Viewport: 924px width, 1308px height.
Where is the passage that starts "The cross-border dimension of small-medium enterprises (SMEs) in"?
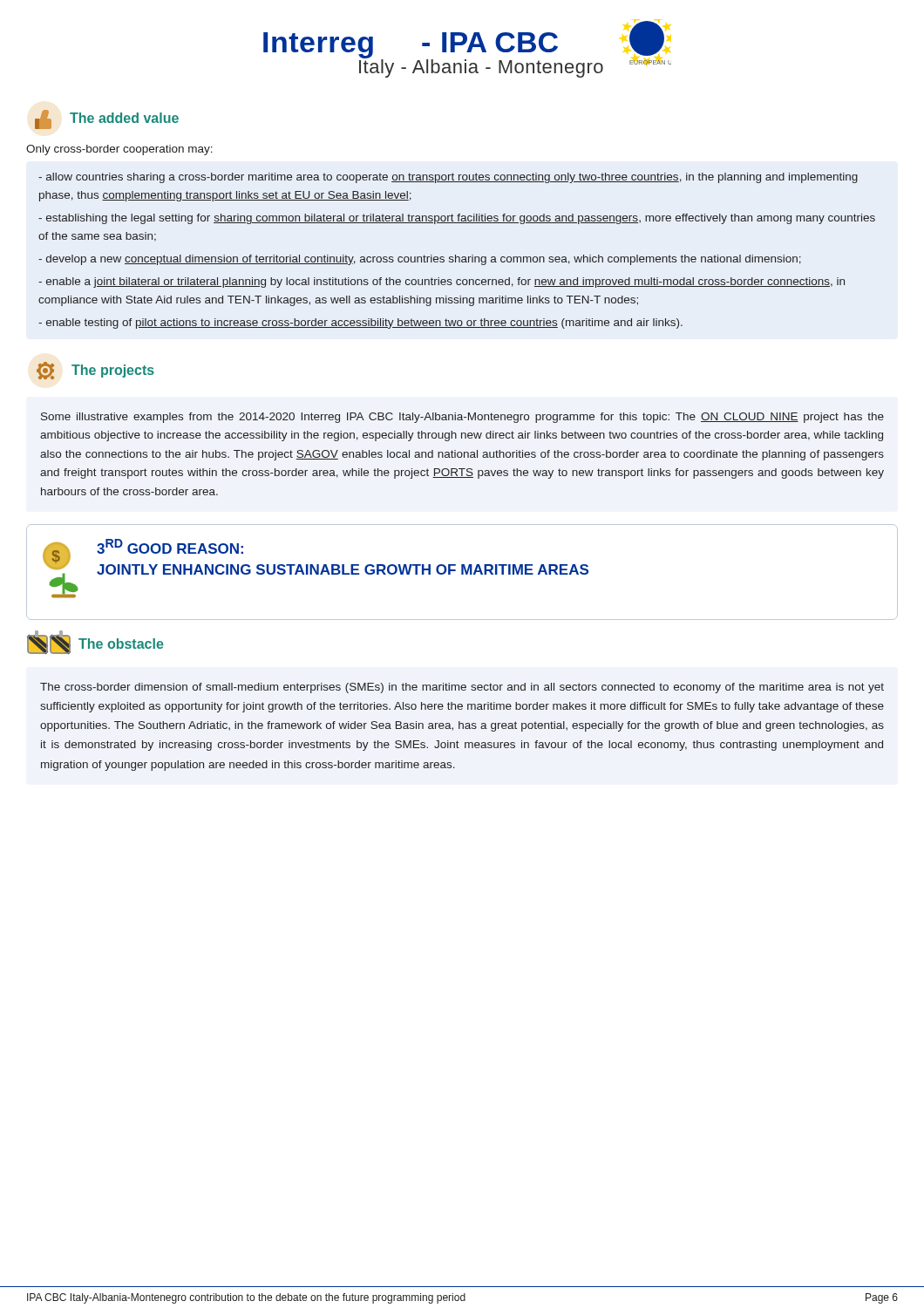click(x=462, y=725)
